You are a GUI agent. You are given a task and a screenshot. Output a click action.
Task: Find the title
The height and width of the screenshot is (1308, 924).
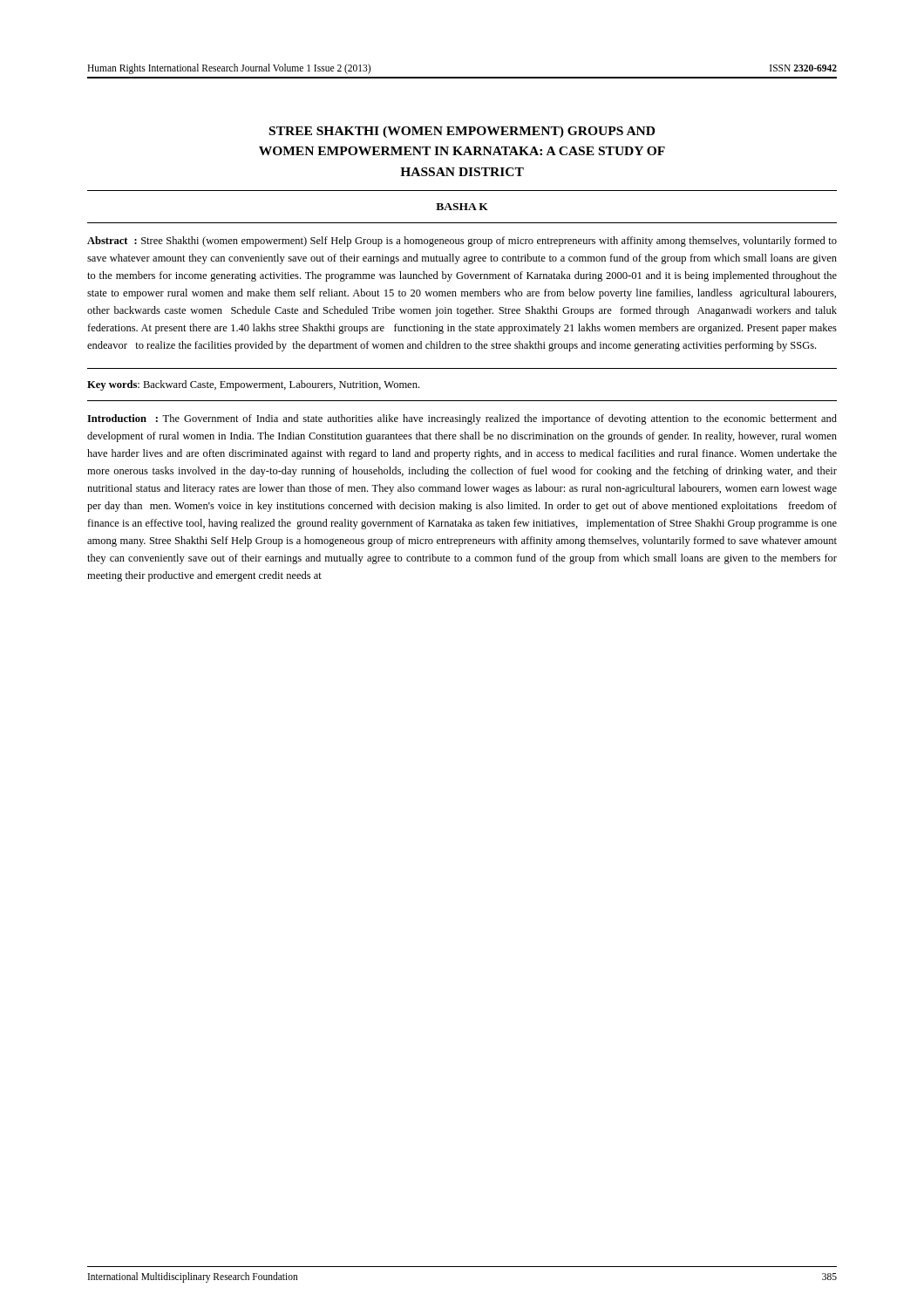tap(462, 151)
